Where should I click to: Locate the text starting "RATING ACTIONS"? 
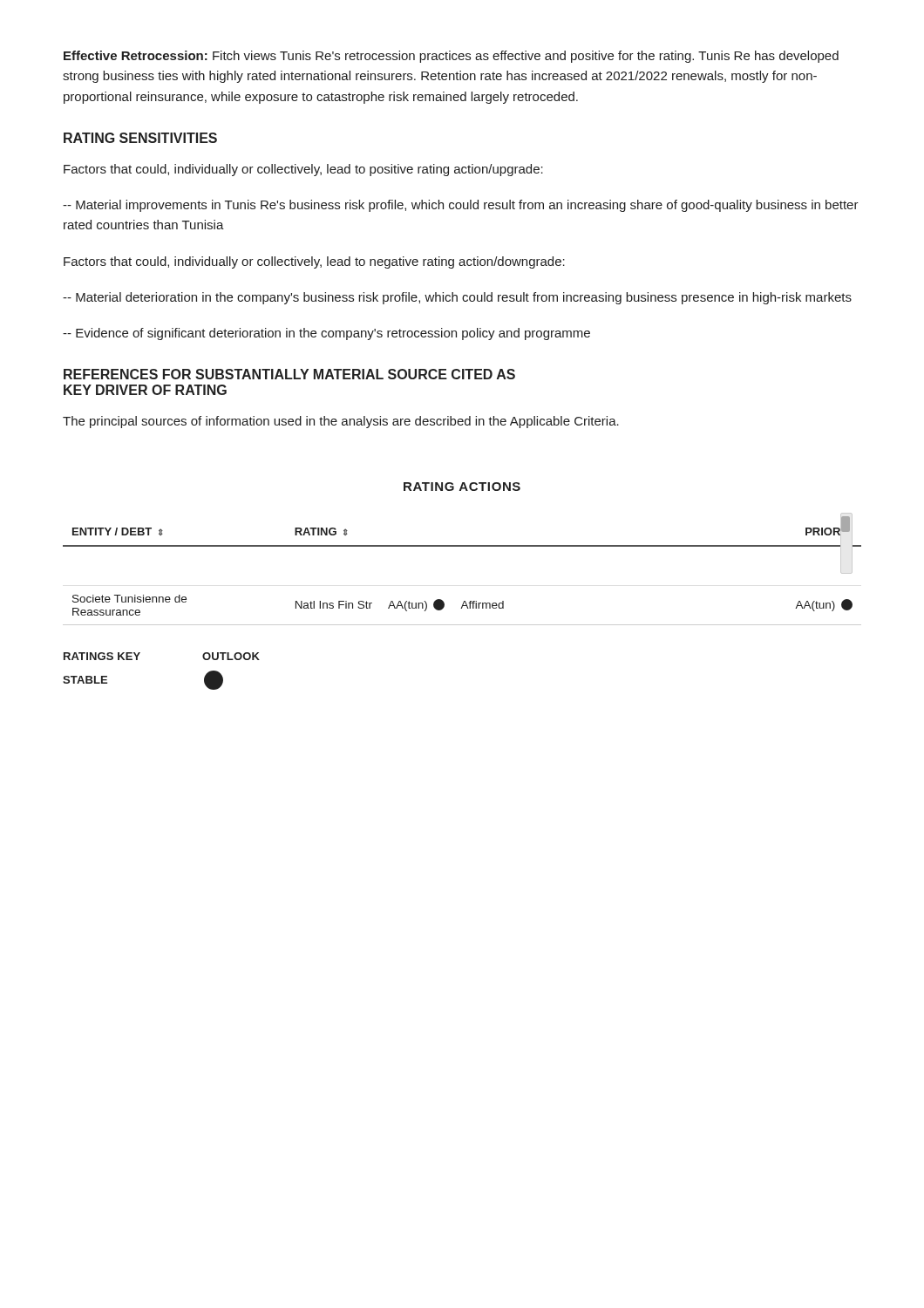462,486
